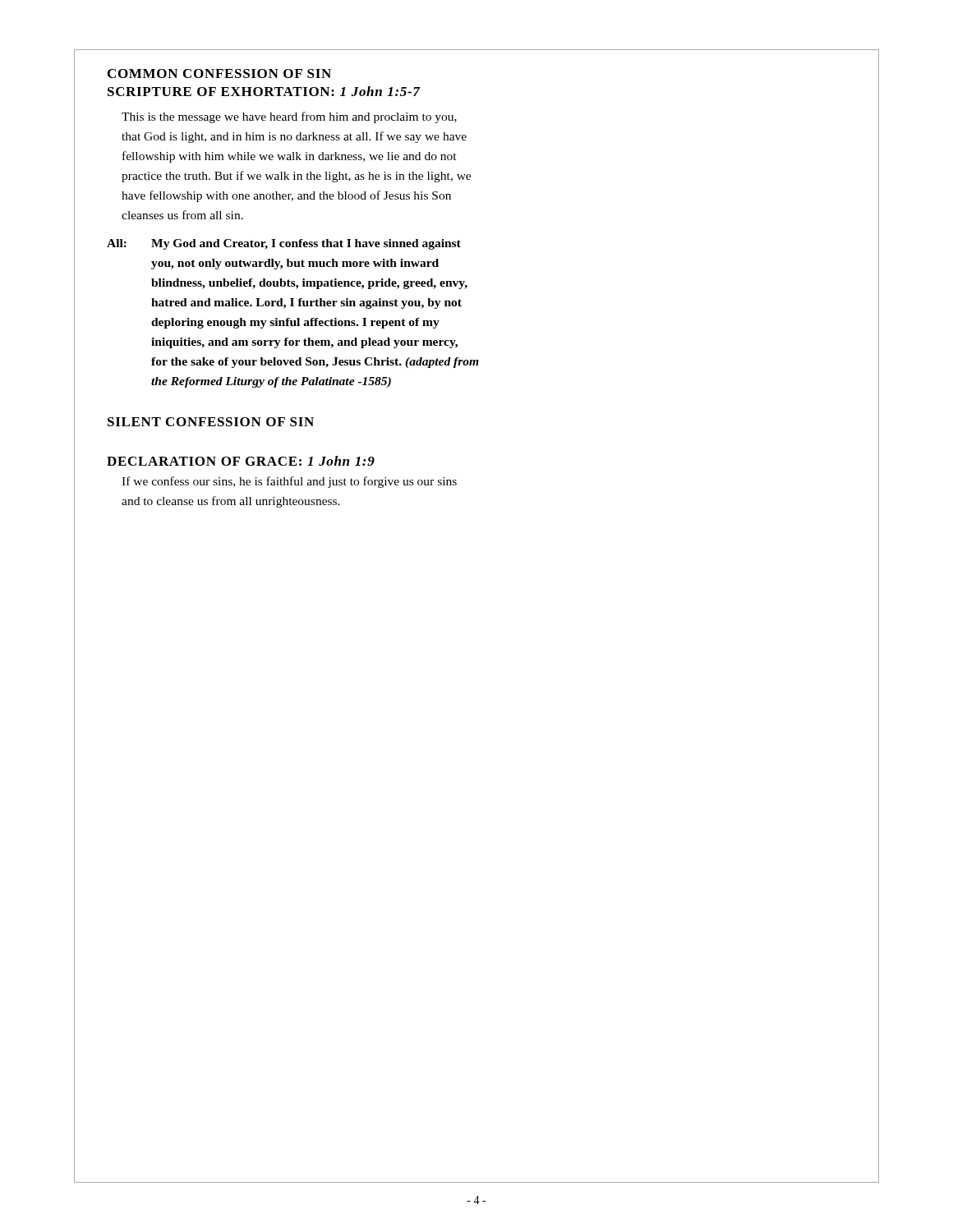Find the section header containing "COMMON CONFESSION OF SIN"
Viewport: 953px width, 1232px height.
(219, 73)
